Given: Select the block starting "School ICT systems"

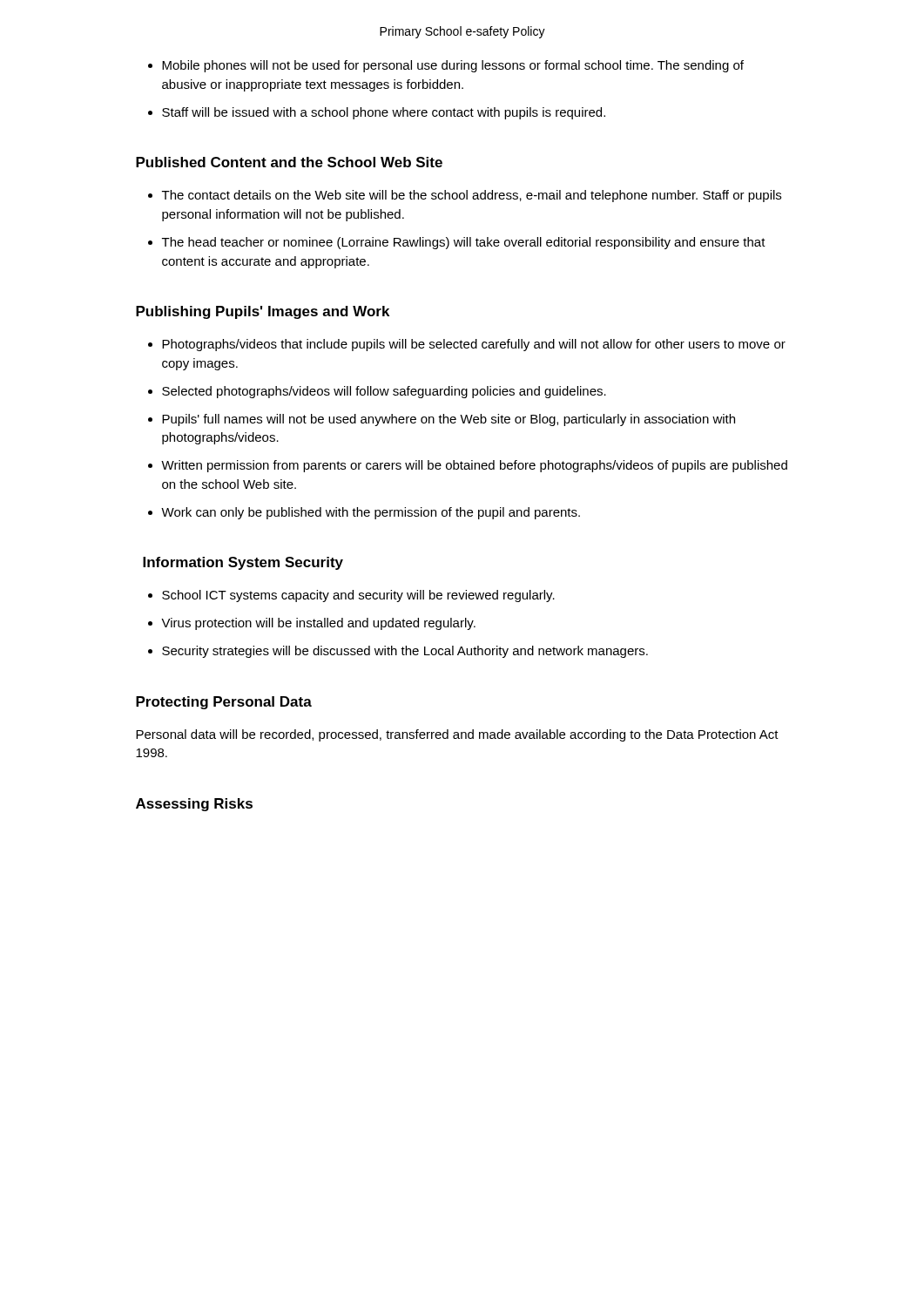Looking at the screenshot, I should (475, 595).
